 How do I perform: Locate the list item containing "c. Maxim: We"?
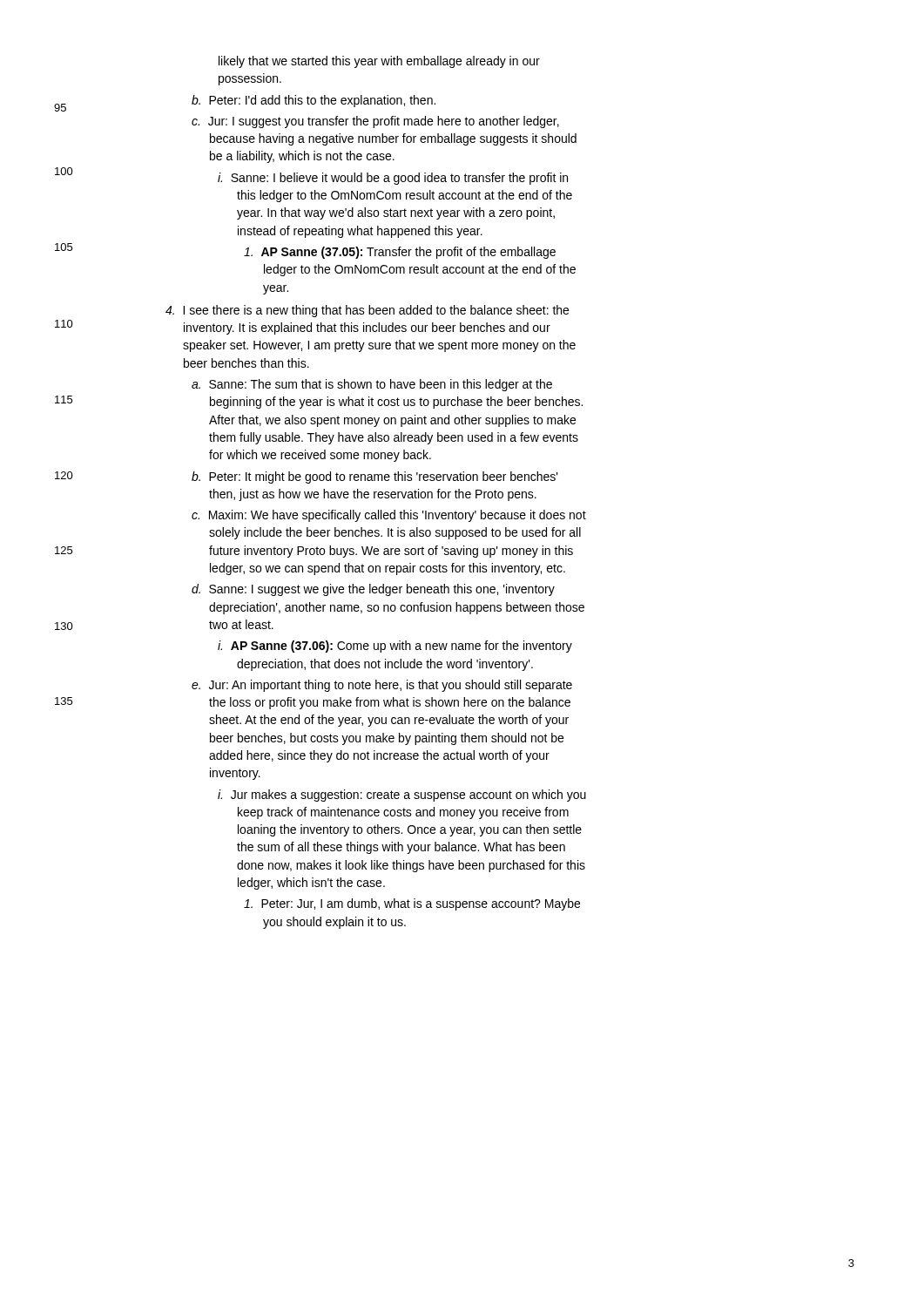pyautogui.click(x=506, y=542)
